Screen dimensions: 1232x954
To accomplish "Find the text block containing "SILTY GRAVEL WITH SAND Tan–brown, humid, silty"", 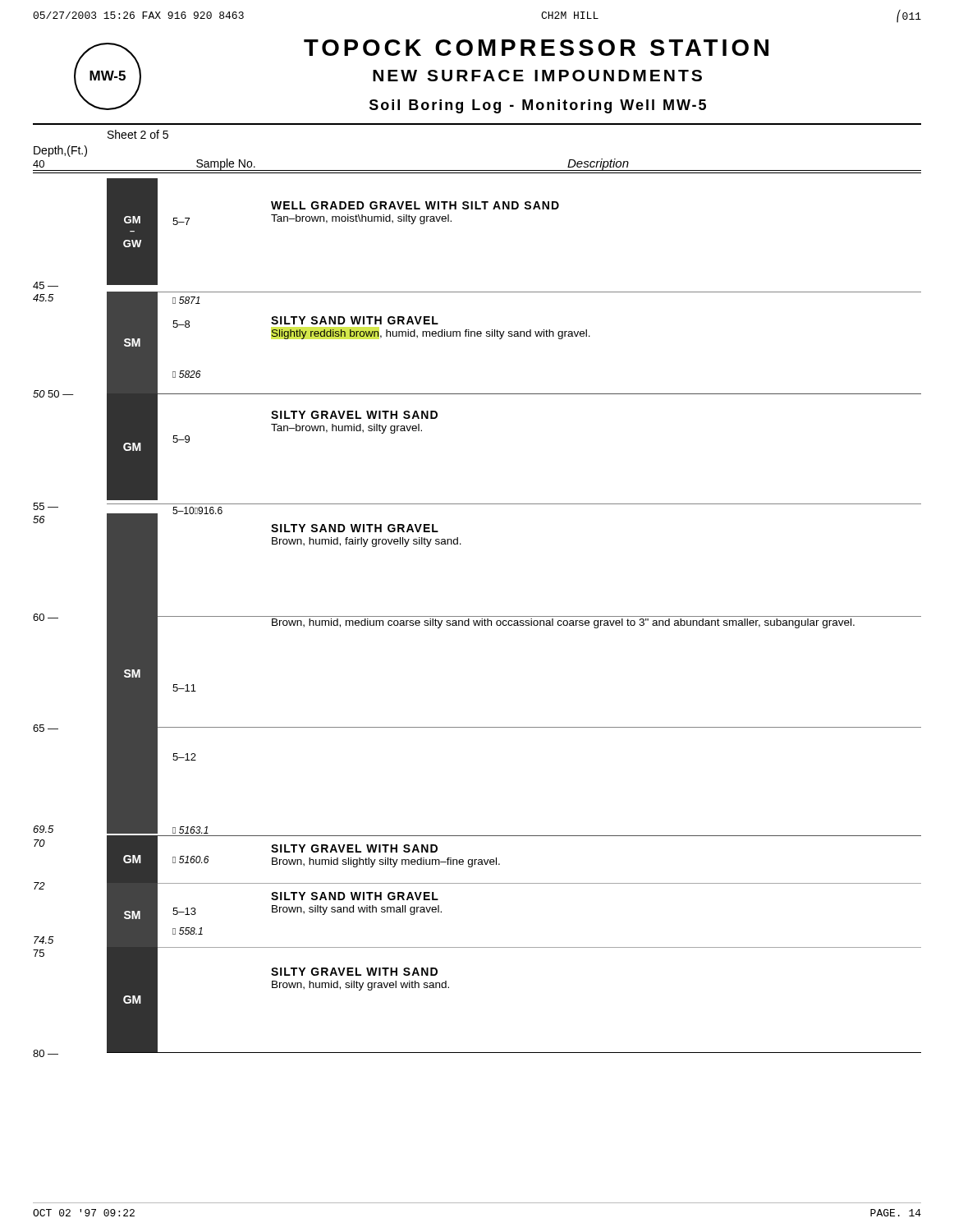I will (x=354, y=415).
